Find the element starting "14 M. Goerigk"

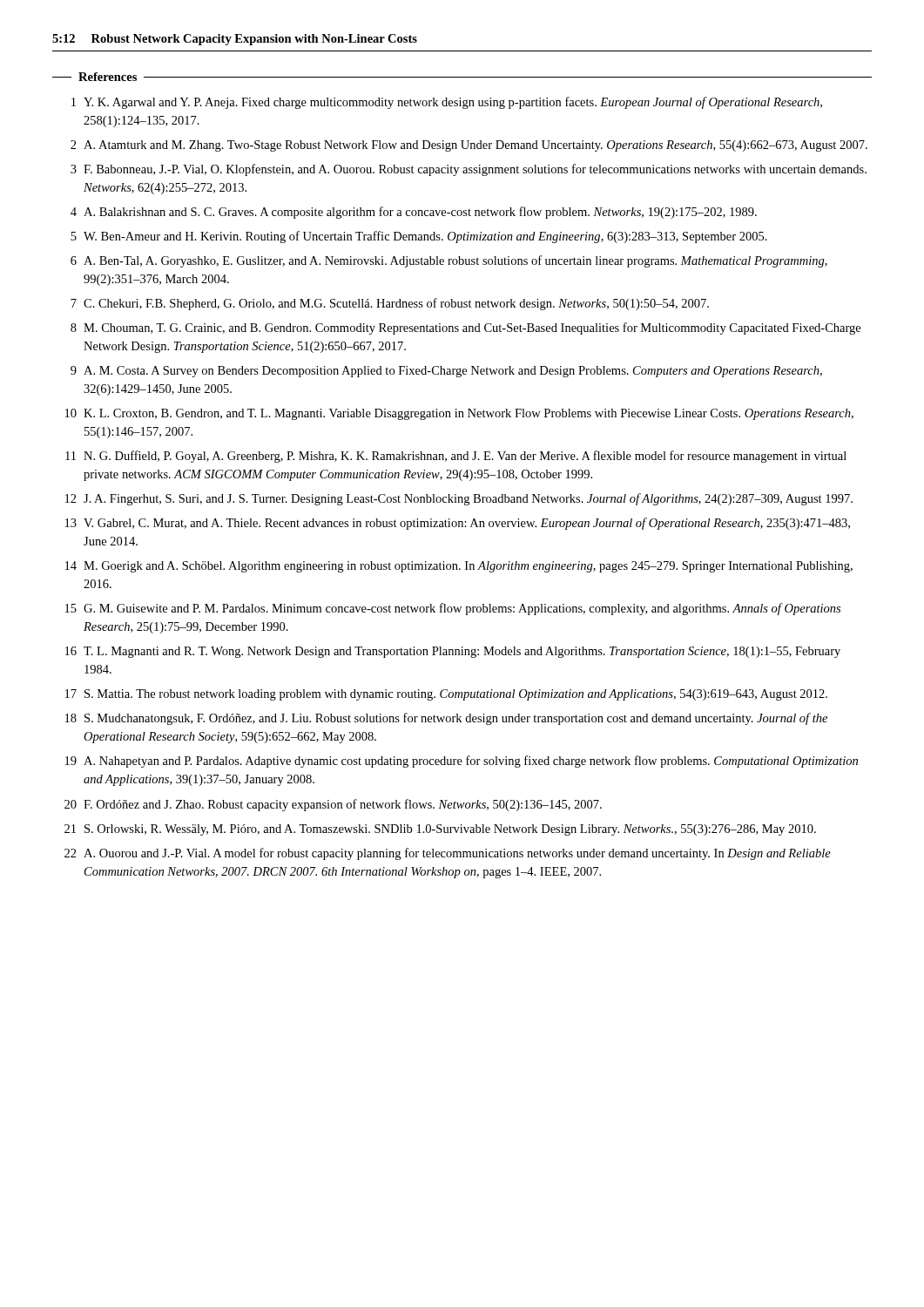click(462, 575)
